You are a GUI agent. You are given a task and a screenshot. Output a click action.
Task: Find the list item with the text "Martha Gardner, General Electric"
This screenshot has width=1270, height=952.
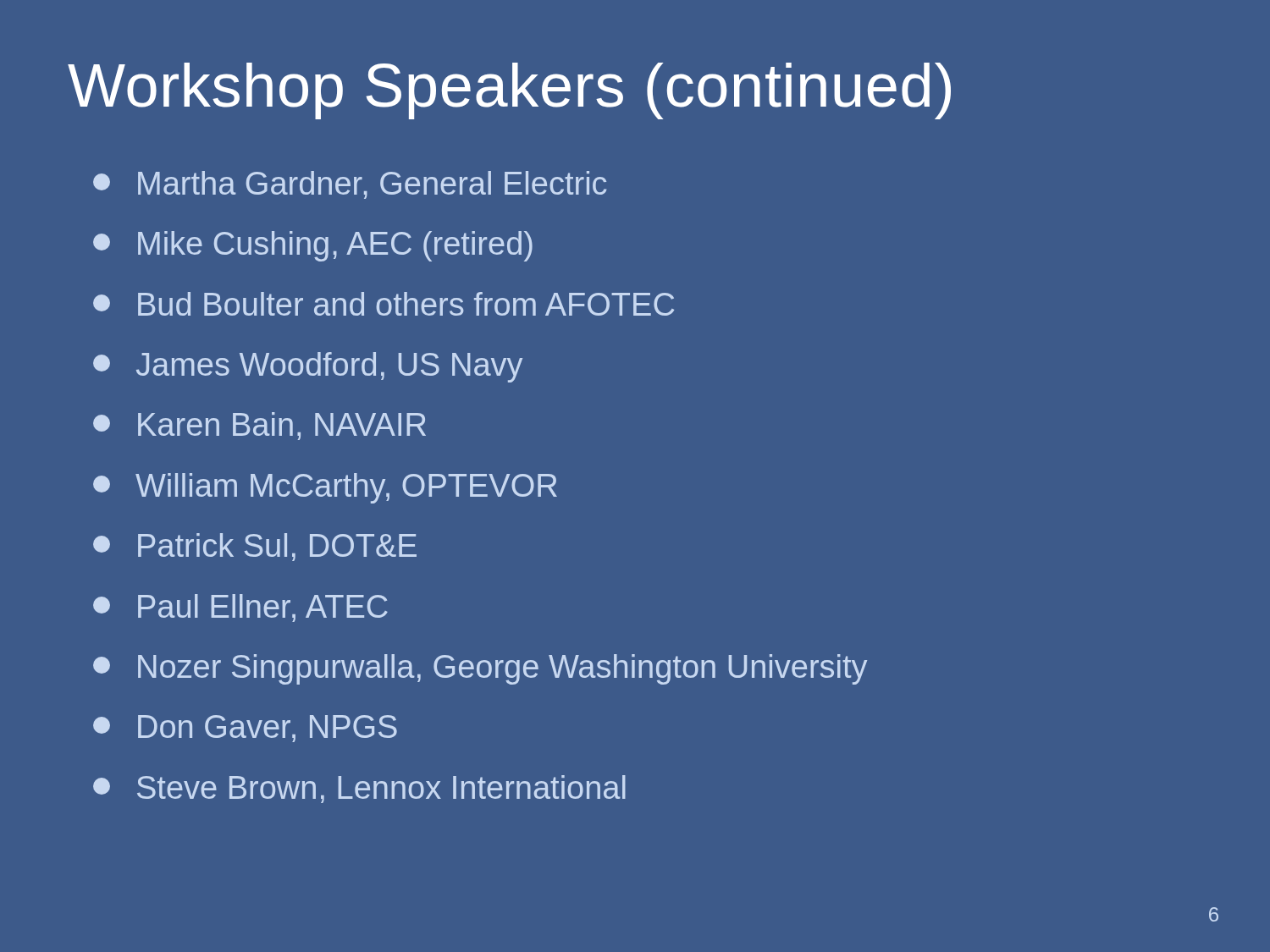[350, 184]
